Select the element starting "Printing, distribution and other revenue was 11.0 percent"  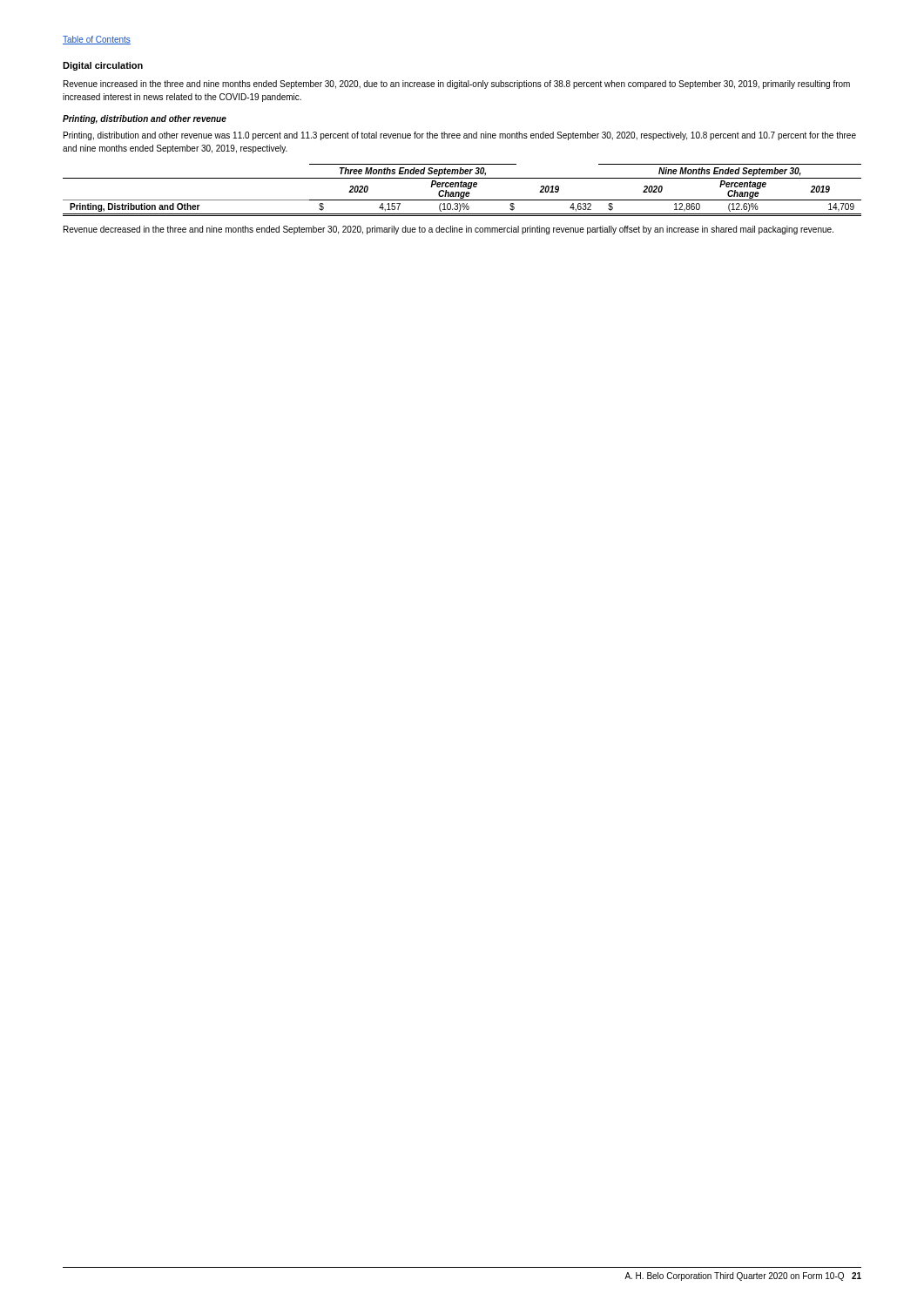click(x=459, y=142)
